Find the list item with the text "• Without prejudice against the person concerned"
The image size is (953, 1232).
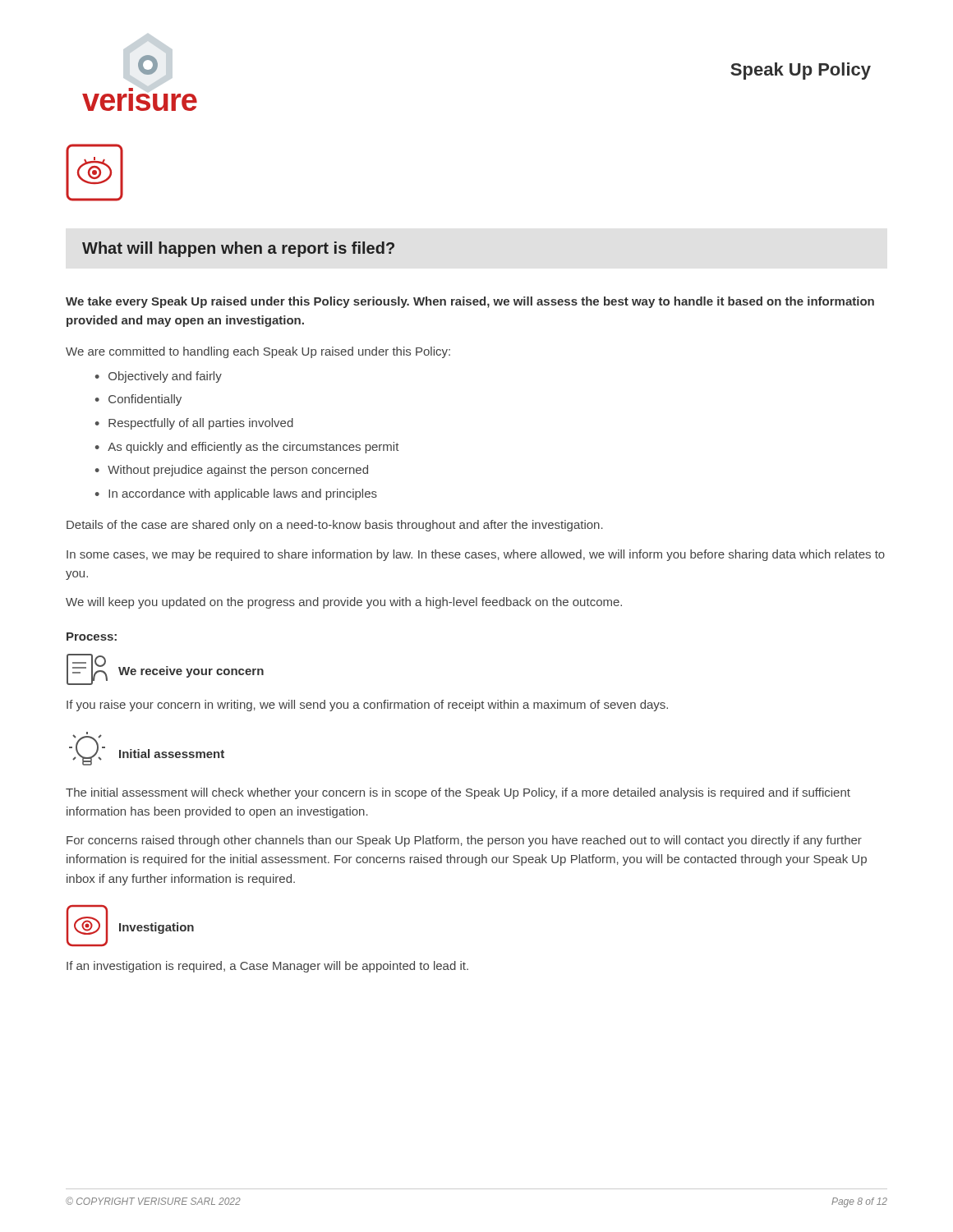pos(232,471)
